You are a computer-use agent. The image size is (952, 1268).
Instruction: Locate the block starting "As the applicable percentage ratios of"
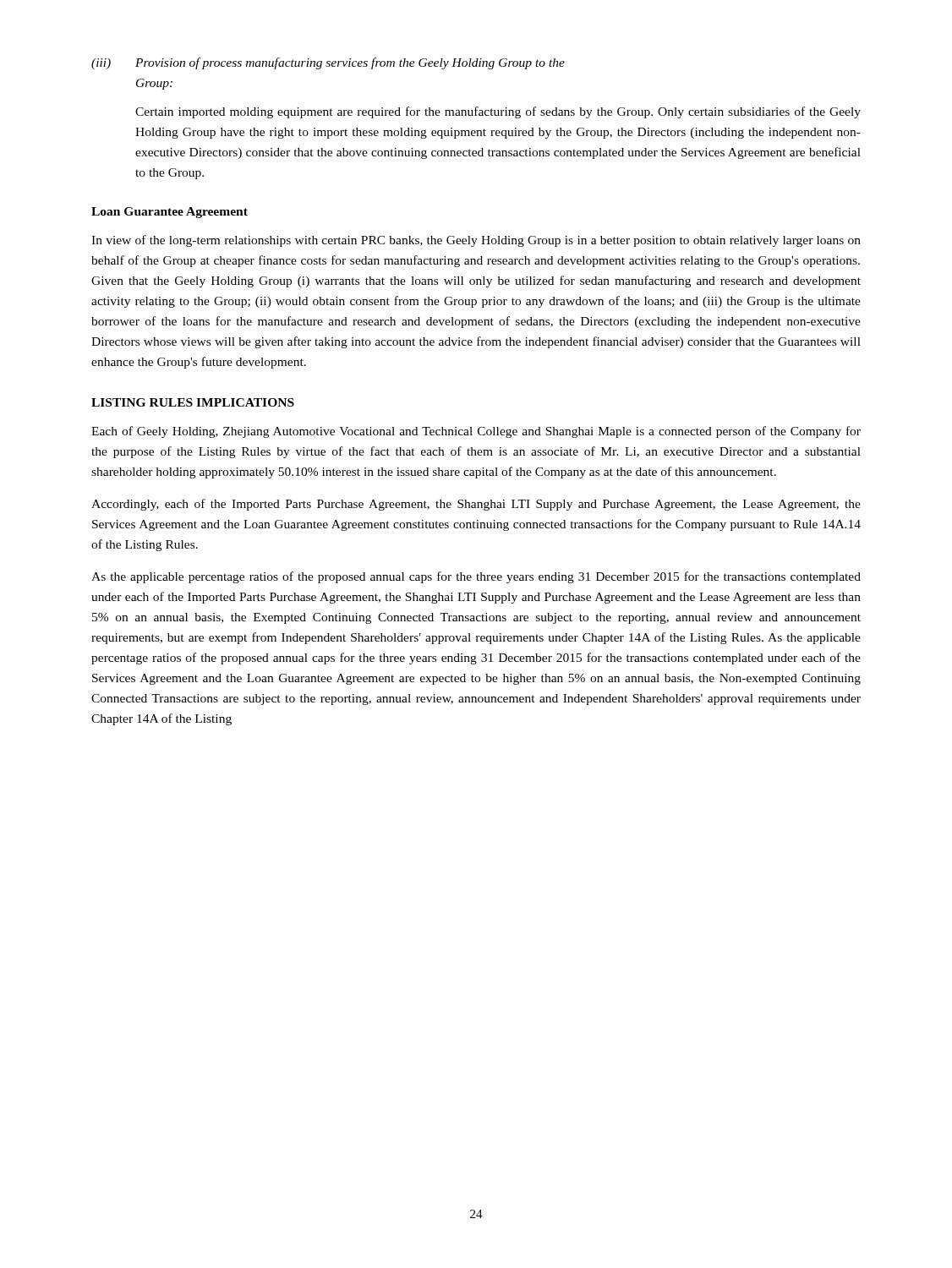coord(476,648)
